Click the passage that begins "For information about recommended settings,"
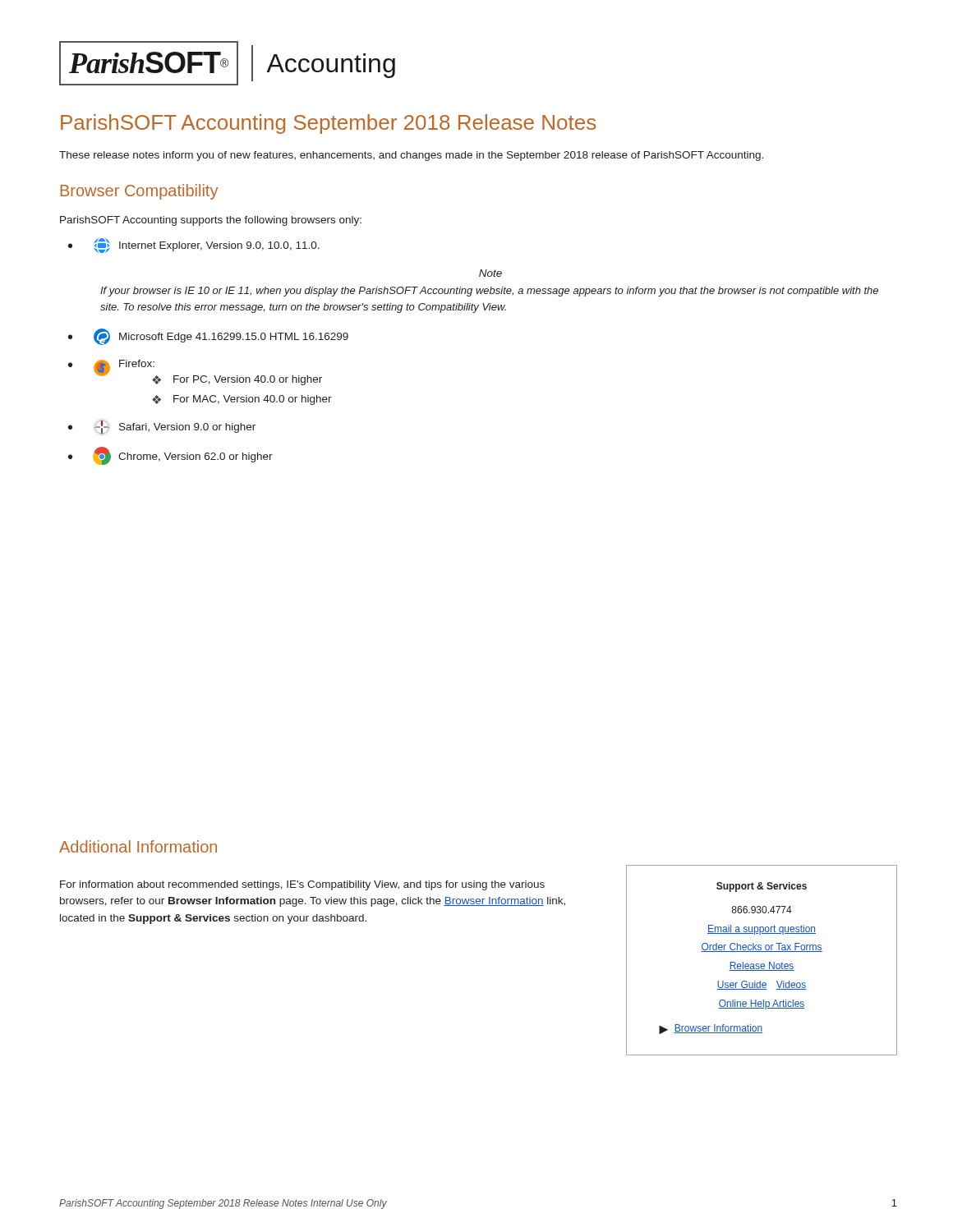953x1232 pixels. [x=326, y=902]
